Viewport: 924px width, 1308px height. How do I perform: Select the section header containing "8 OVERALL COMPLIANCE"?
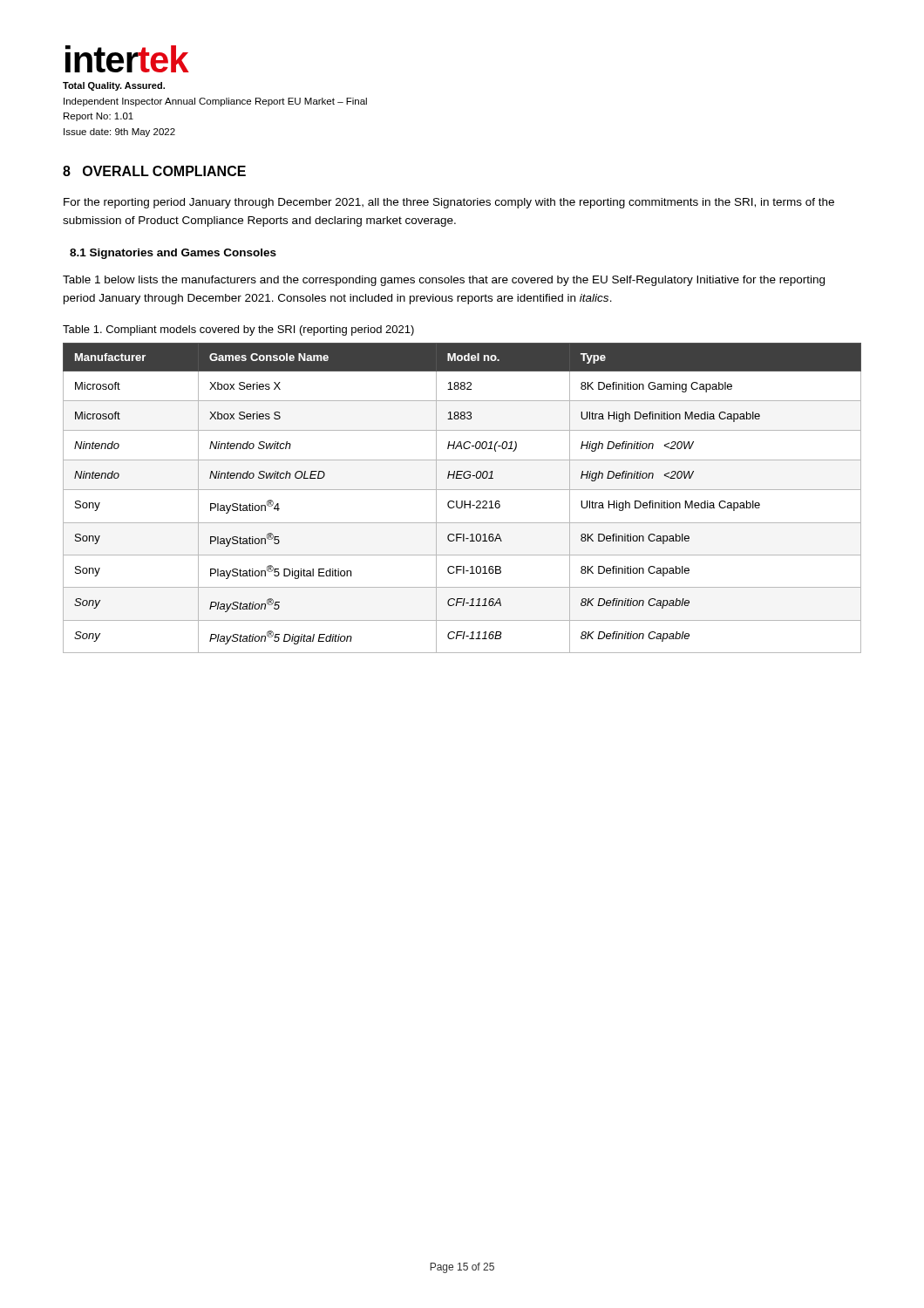tap(154, 172)
